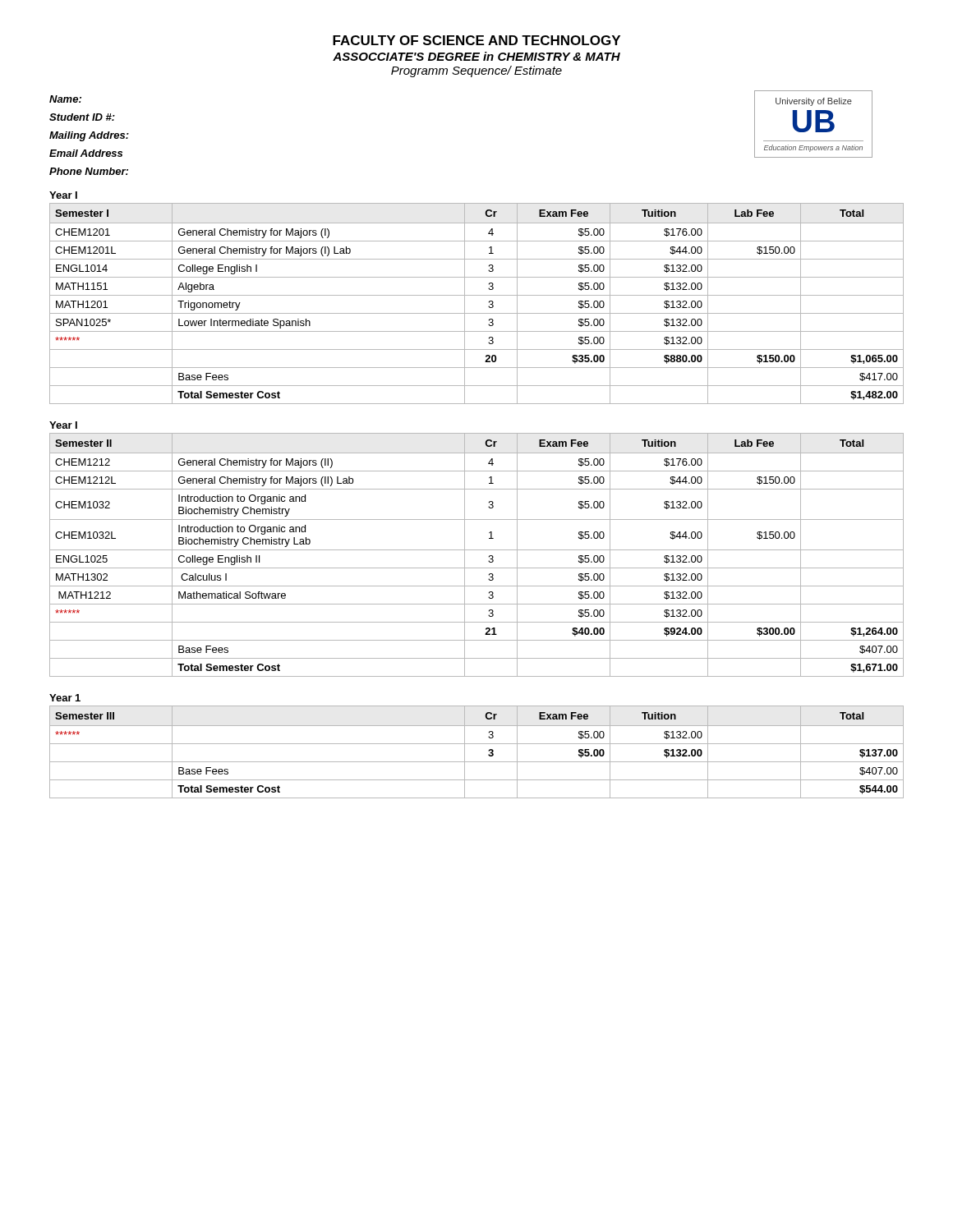Click on the logo
The height and width of the screenshot is (1232, 953).
tap(813, 124)
